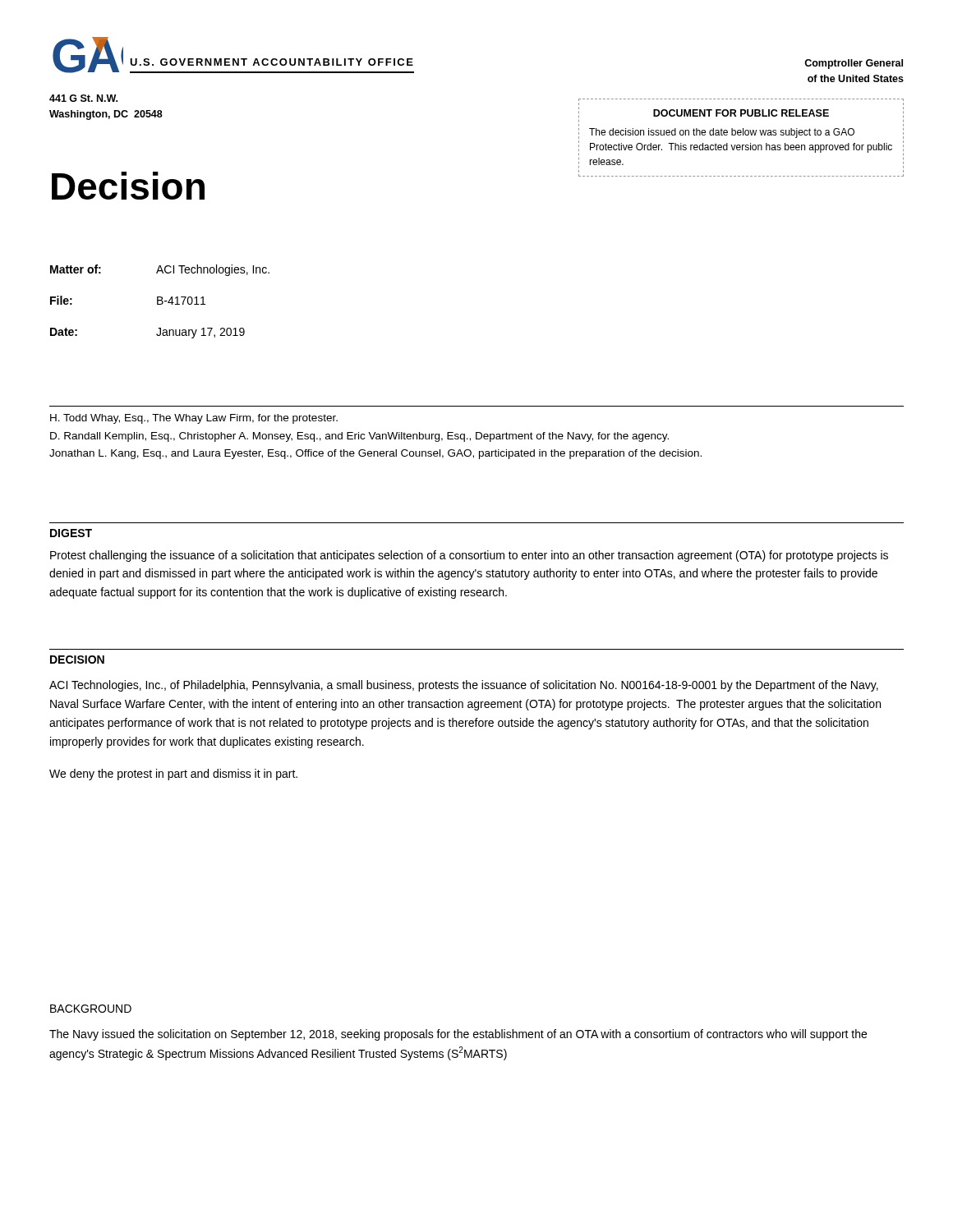
Task: Locate the passage starting "441 G St. N.W. Washington, DC 20548"
Action: click(106, 106)
